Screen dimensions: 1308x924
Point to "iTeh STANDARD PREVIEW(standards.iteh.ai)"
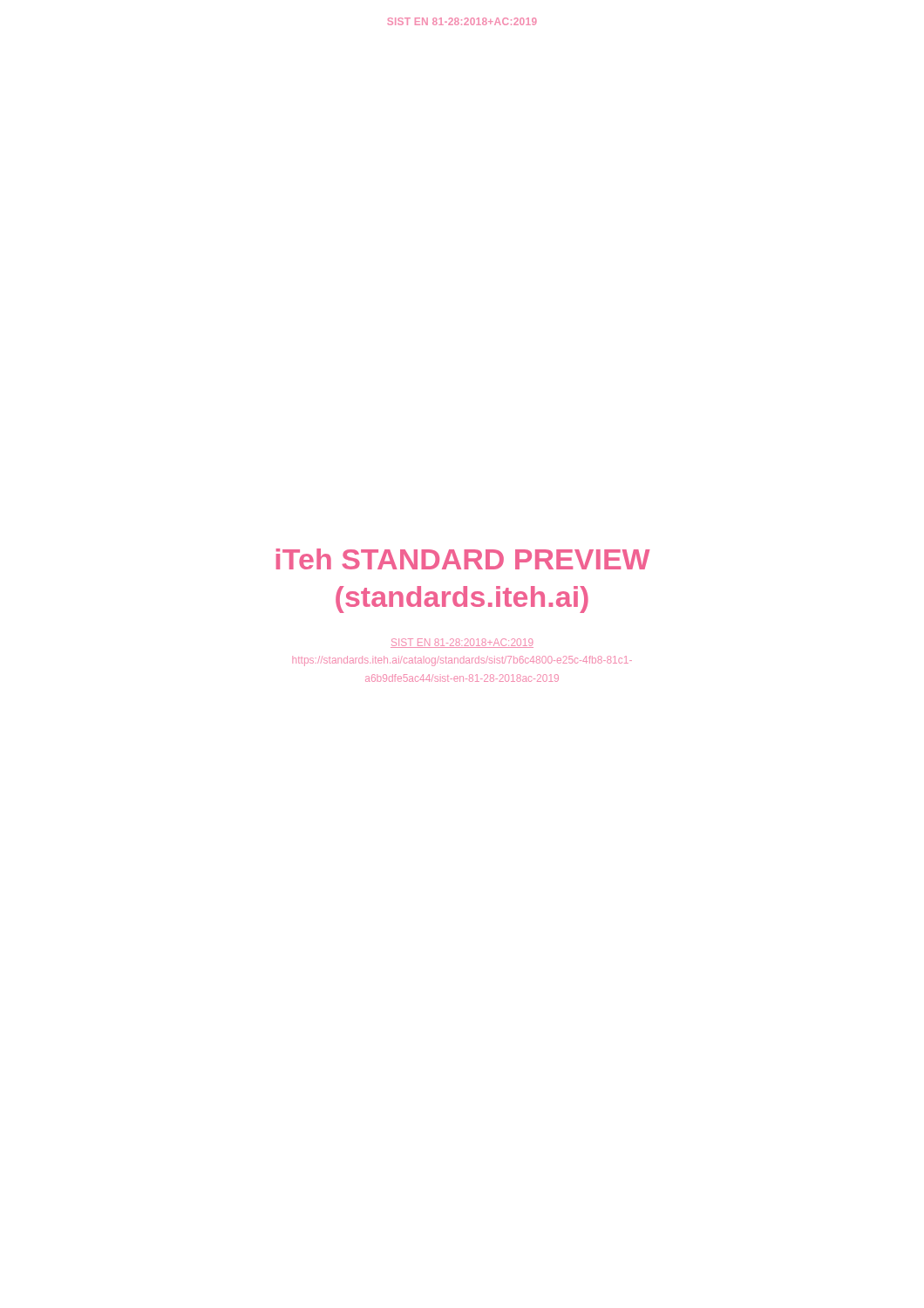coord(462,577)
